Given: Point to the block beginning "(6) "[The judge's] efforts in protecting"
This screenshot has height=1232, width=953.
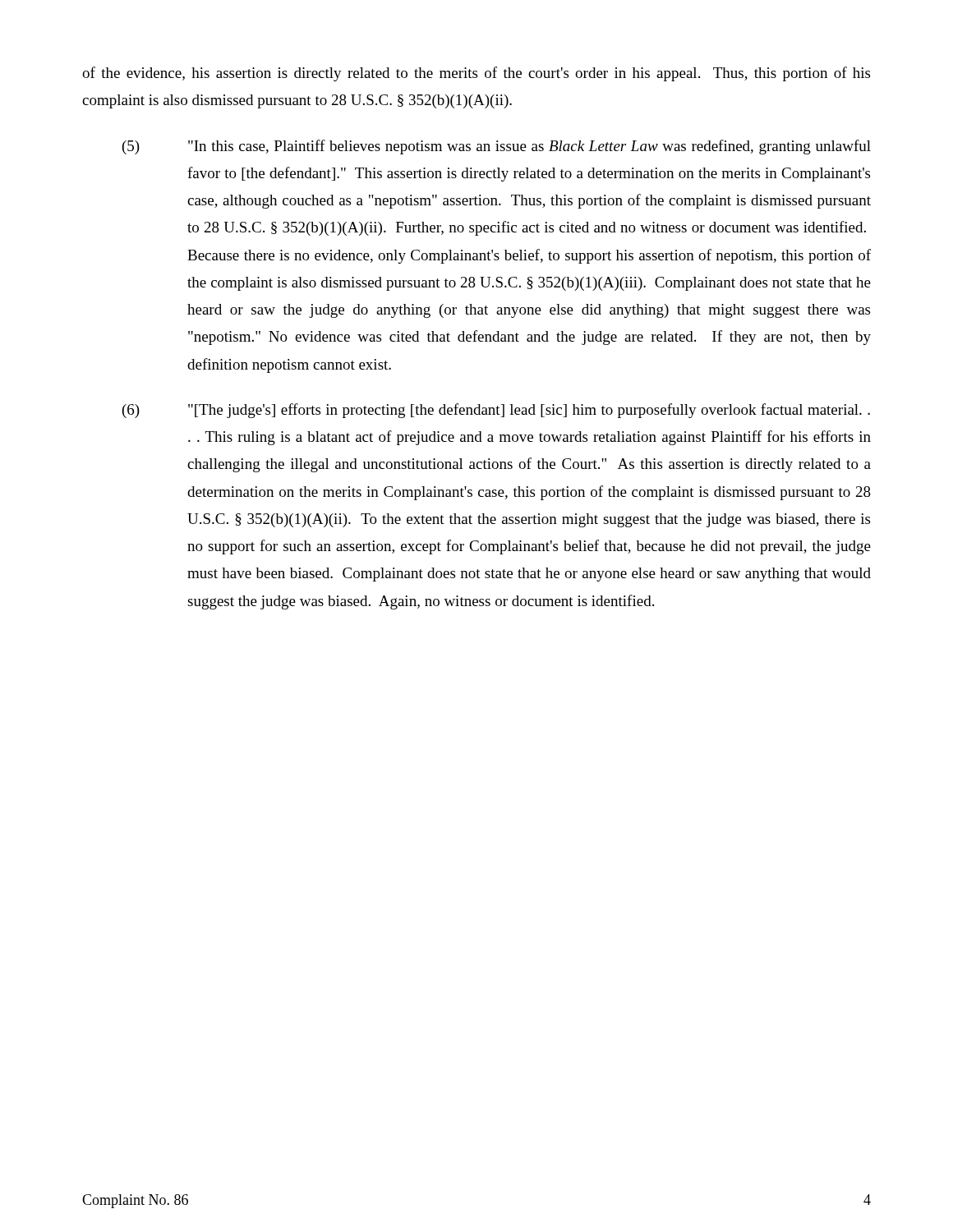Looking at the screenshot, I should pos(476,505).
